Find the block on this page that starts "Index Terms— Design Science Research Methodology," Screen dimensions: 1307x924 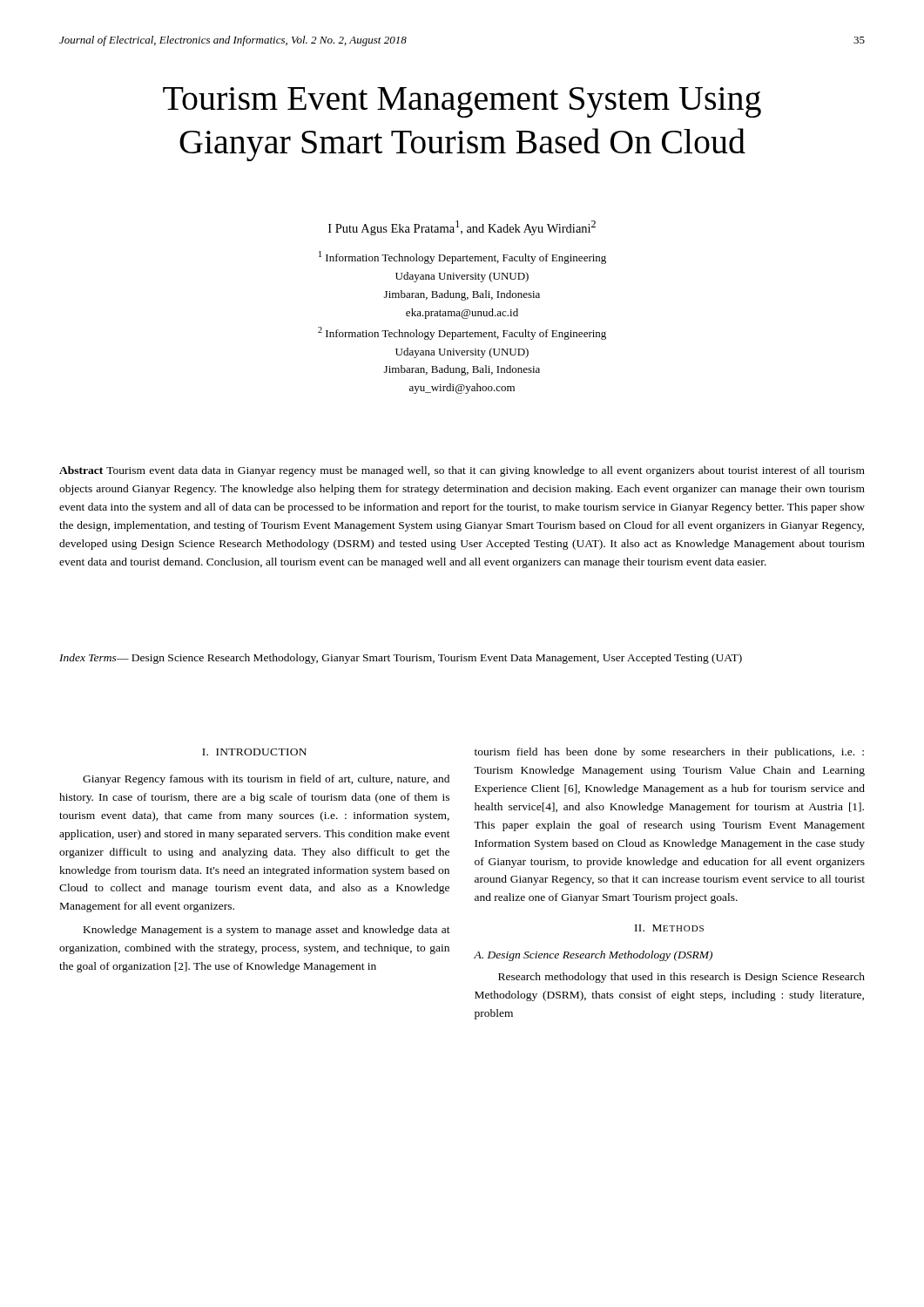[401, 657]
